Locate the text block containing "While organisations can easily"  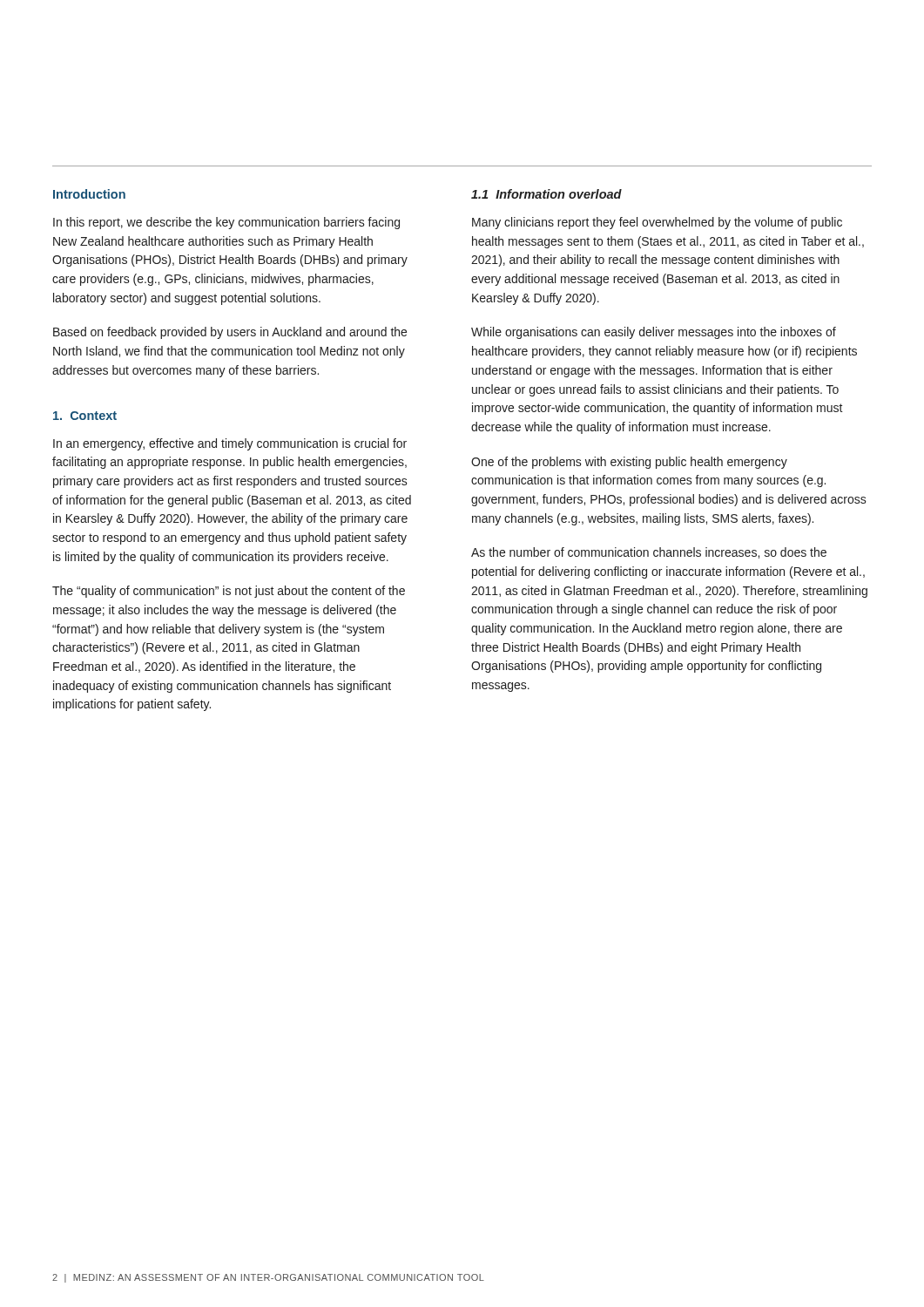coord(664,380)
